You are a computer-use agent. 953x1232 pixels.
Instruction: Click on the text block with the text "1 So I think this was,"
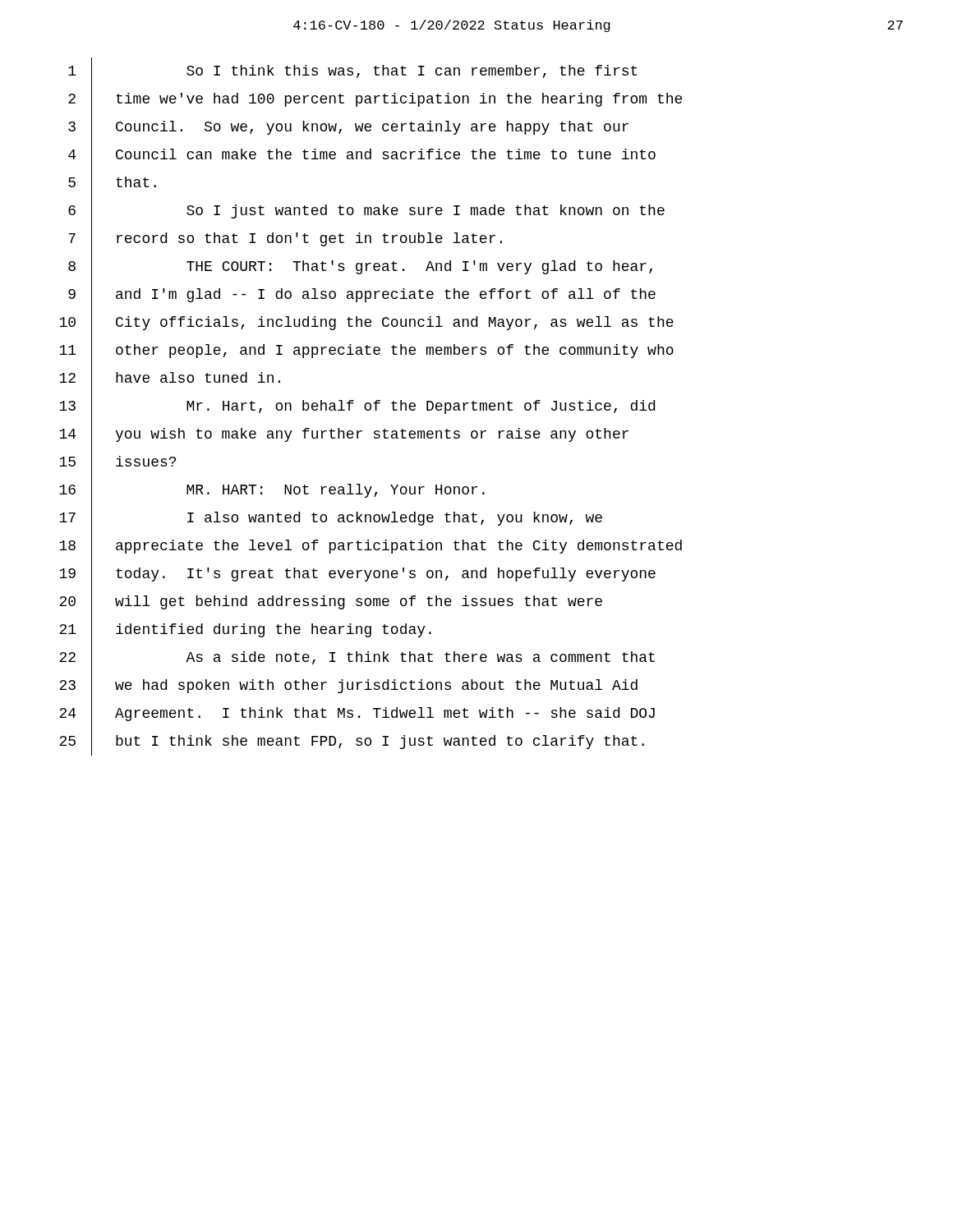476,407
